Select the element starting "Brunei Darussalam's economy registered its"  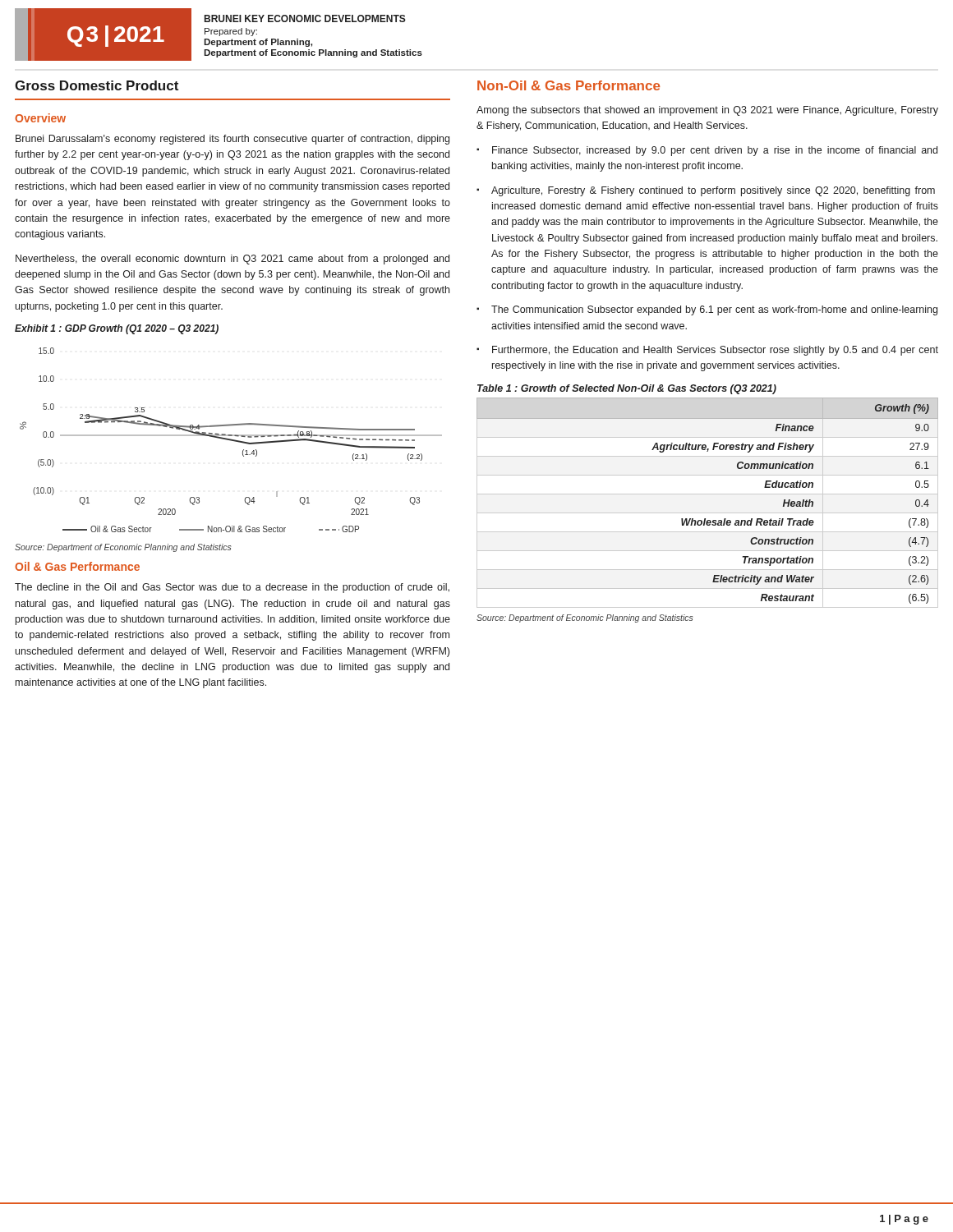coord(232,187)
